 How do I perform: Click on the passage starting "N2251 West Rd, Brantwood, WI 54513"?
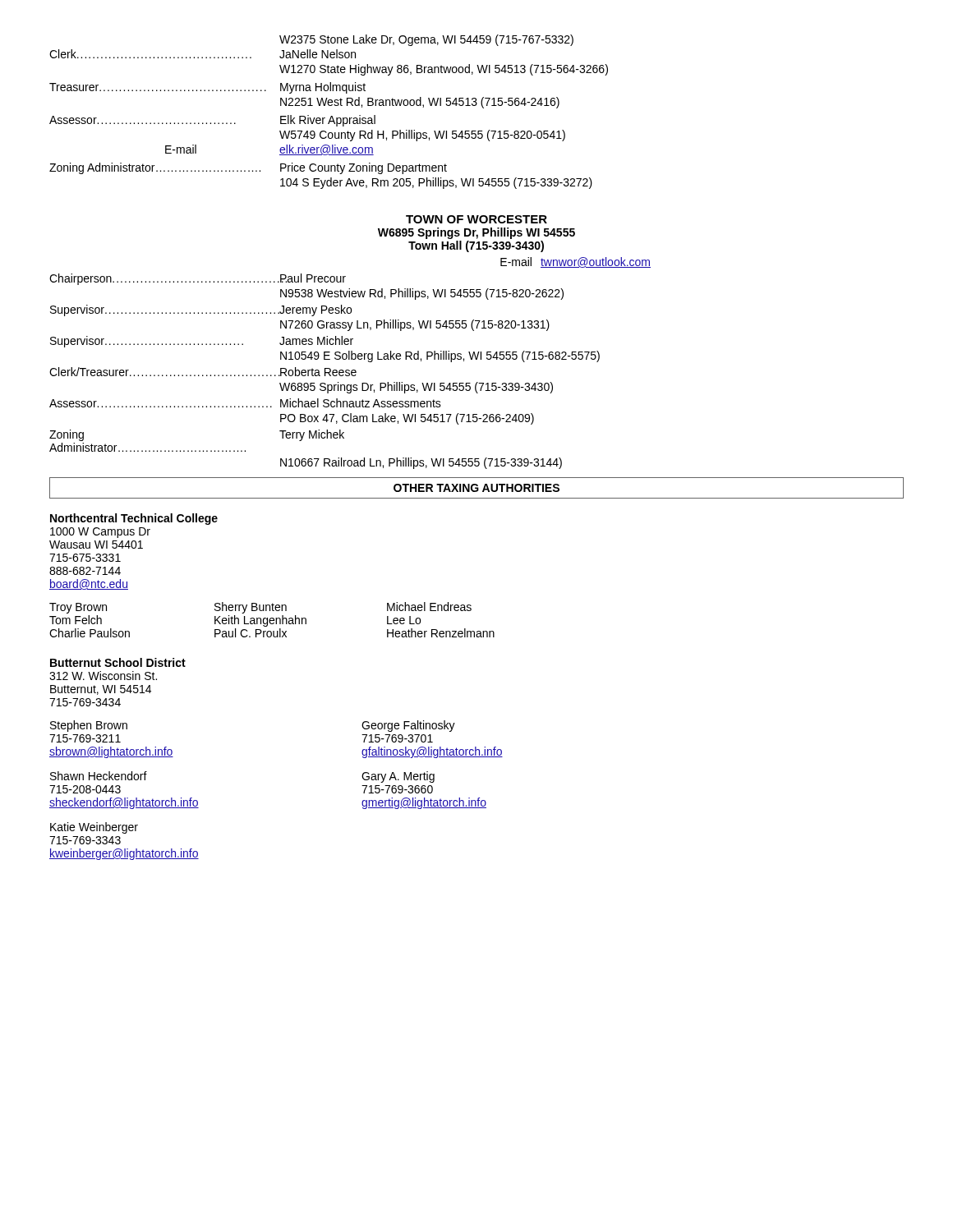click(x=305, y=102)
